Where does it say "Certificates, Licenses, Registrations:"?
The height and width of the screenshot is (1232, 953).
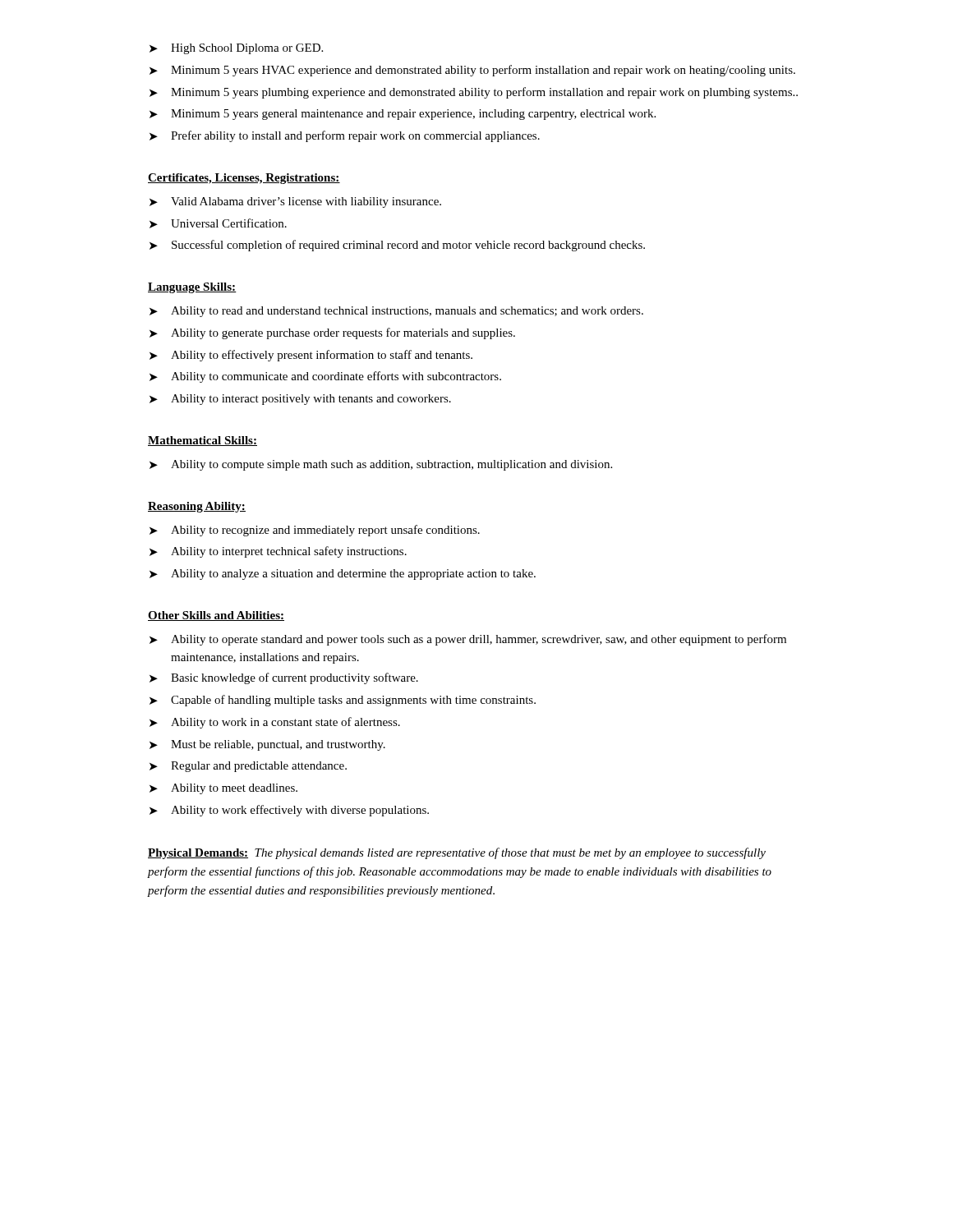point(244,177)
